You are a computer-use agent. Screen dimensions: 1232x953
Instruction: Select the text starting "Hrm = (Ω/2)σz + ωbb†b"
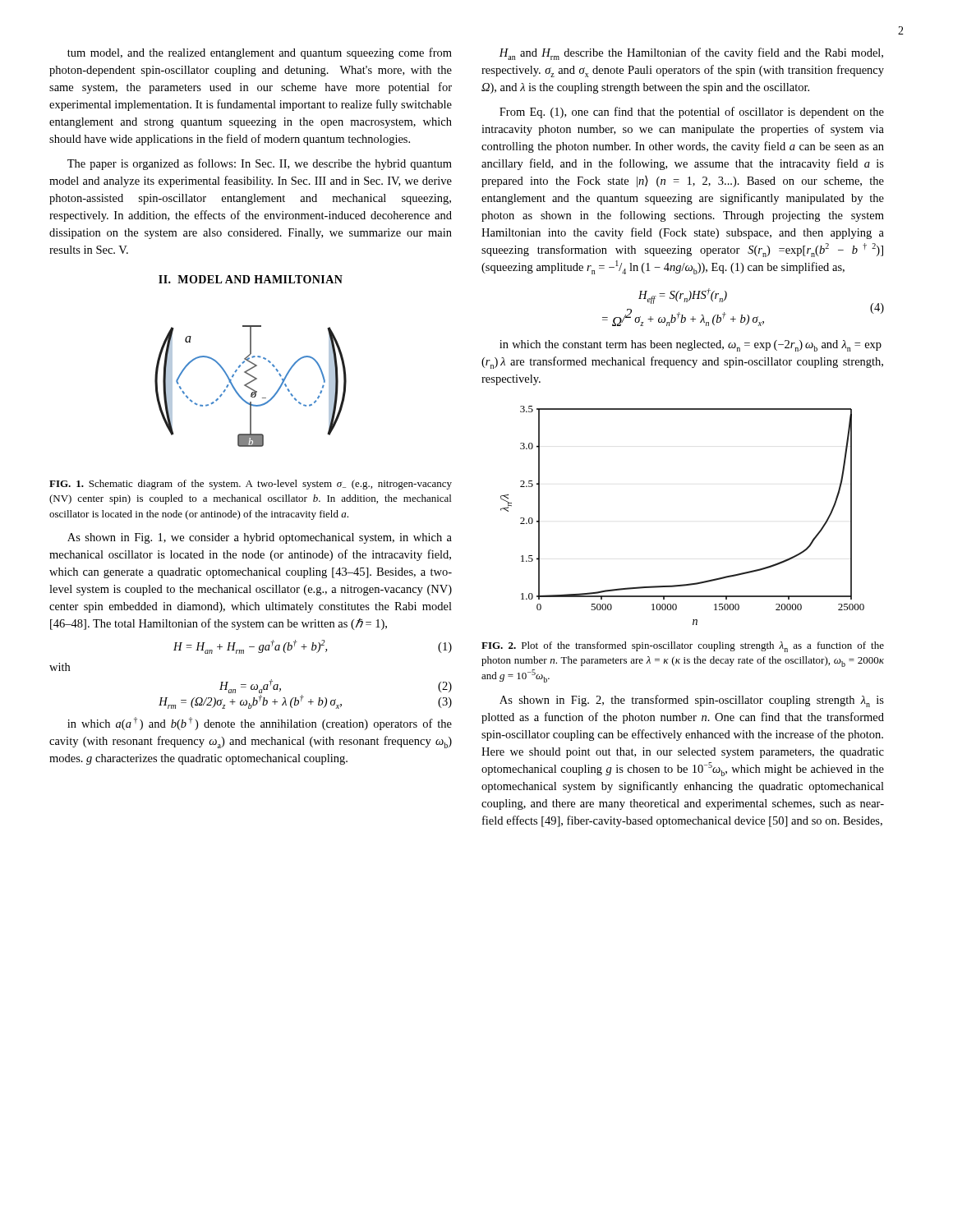251,702
